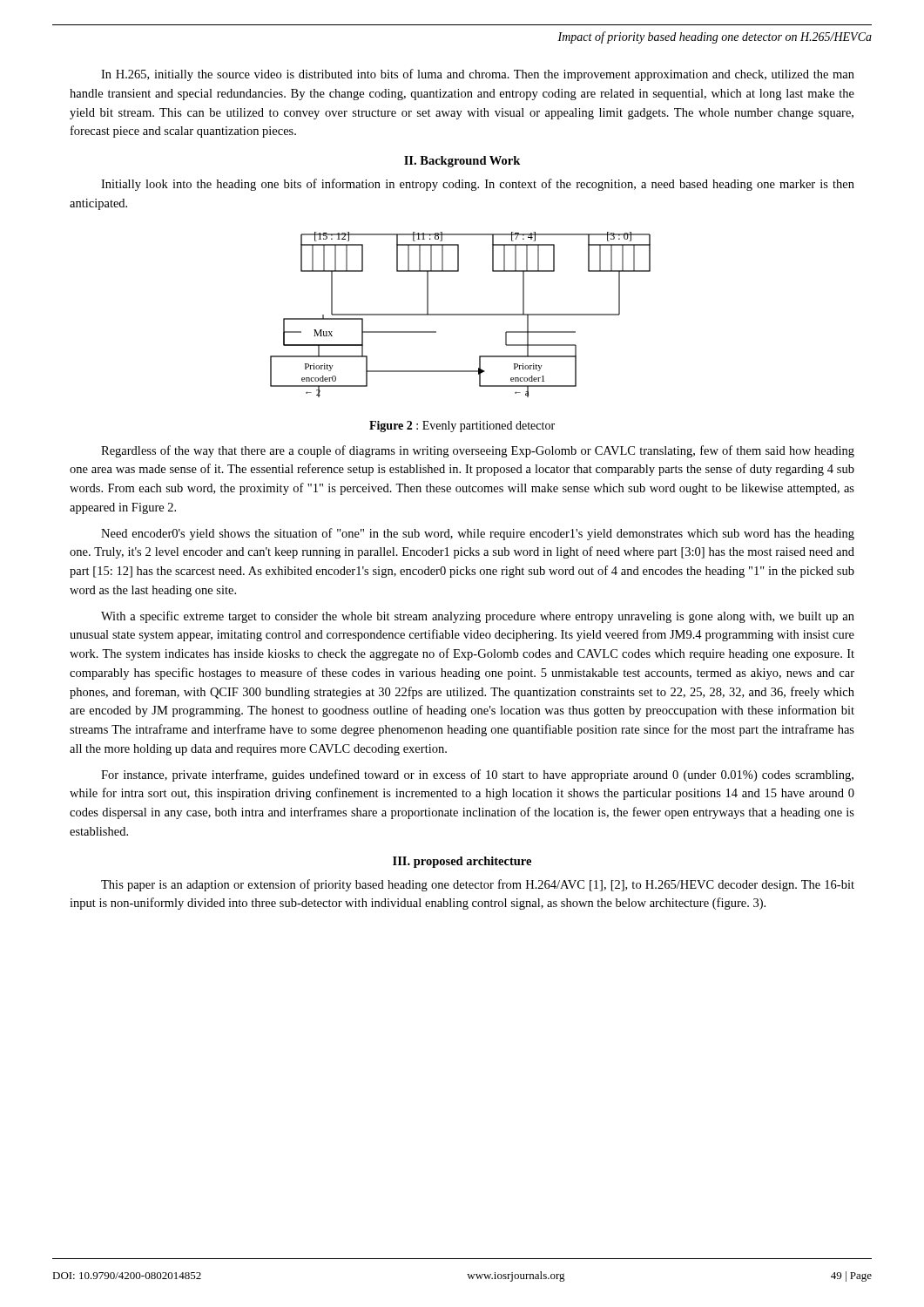Select the text block containing "This paper is"

pyautogui.click(x=462, y=894)
